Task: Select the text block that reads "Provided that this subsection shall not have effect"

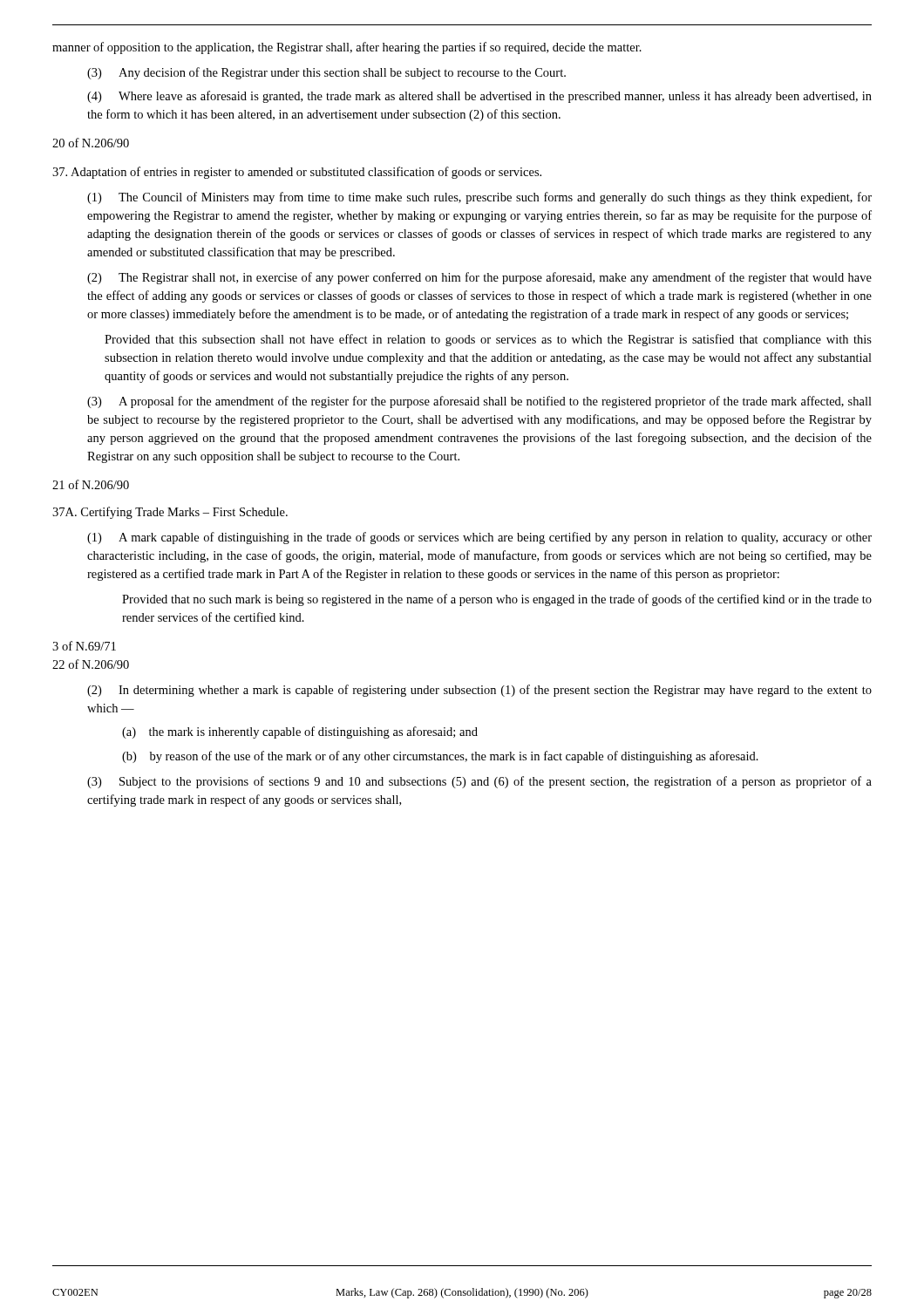Action: click(488, 358)
